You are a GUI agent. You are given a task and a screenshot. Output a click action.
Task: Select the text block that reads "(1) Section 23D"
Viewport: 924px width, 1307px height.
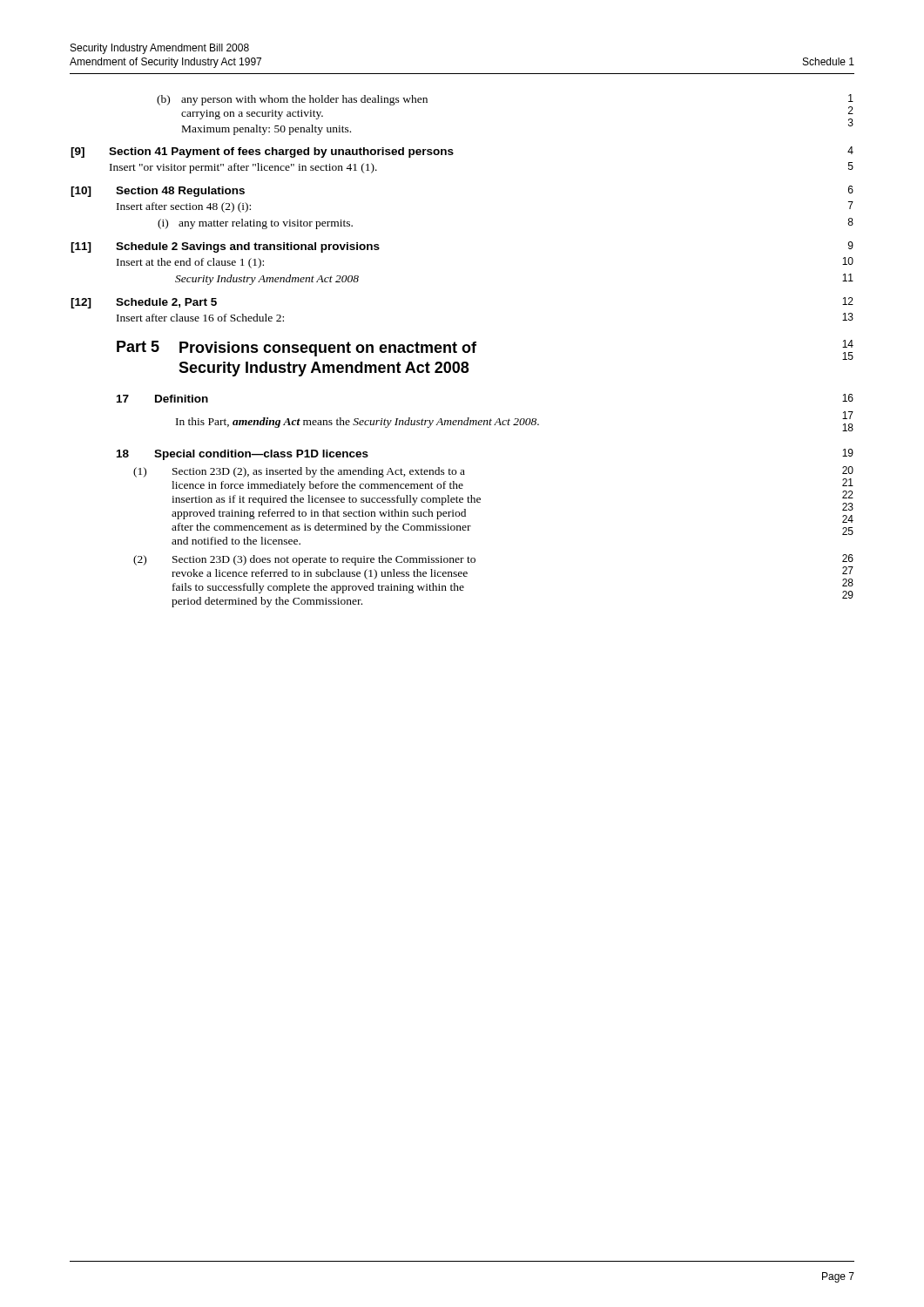pos(475,506)
